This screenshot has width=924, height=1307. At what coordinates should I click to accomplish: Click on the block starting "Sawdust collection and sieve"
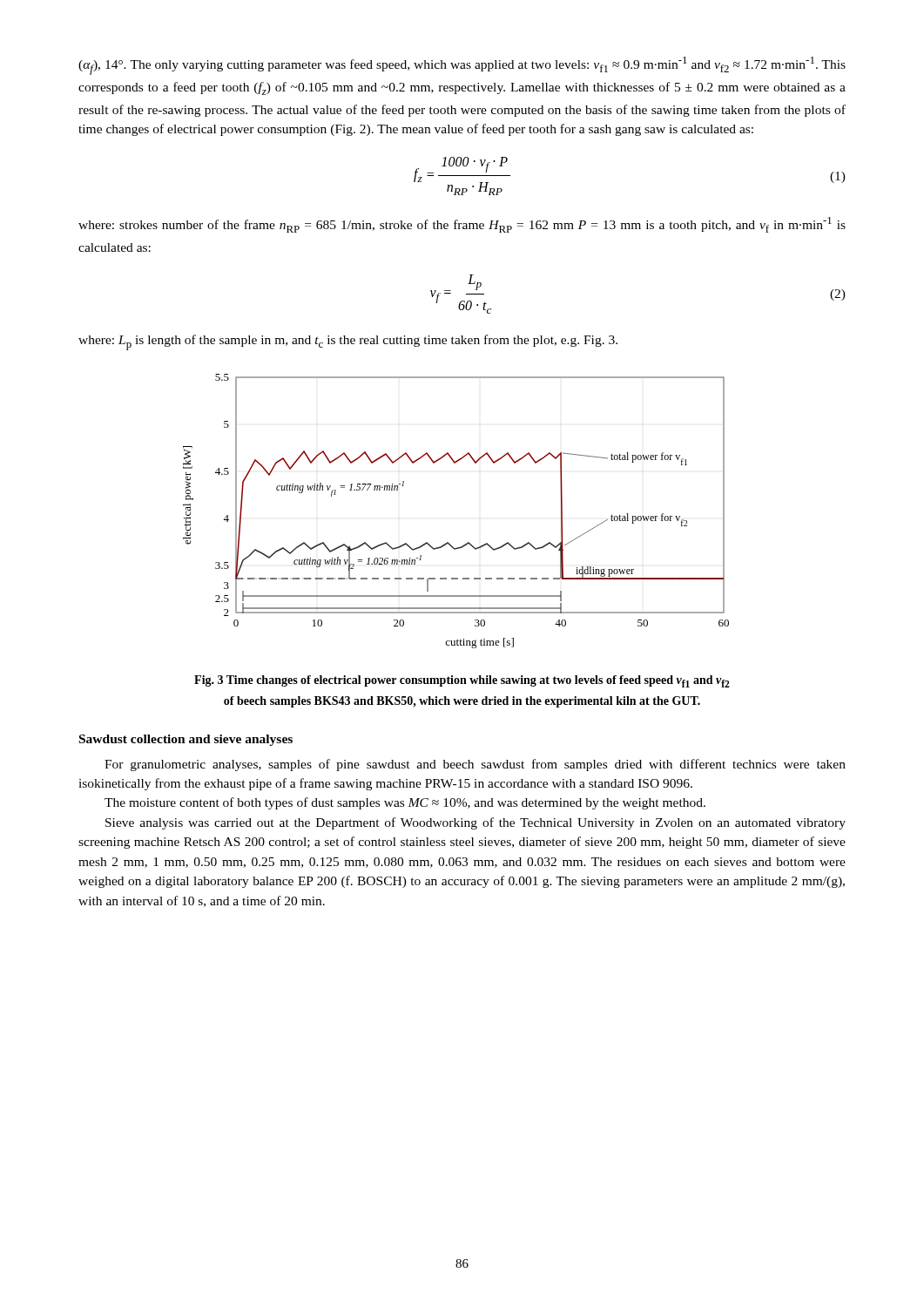point(186,739)
